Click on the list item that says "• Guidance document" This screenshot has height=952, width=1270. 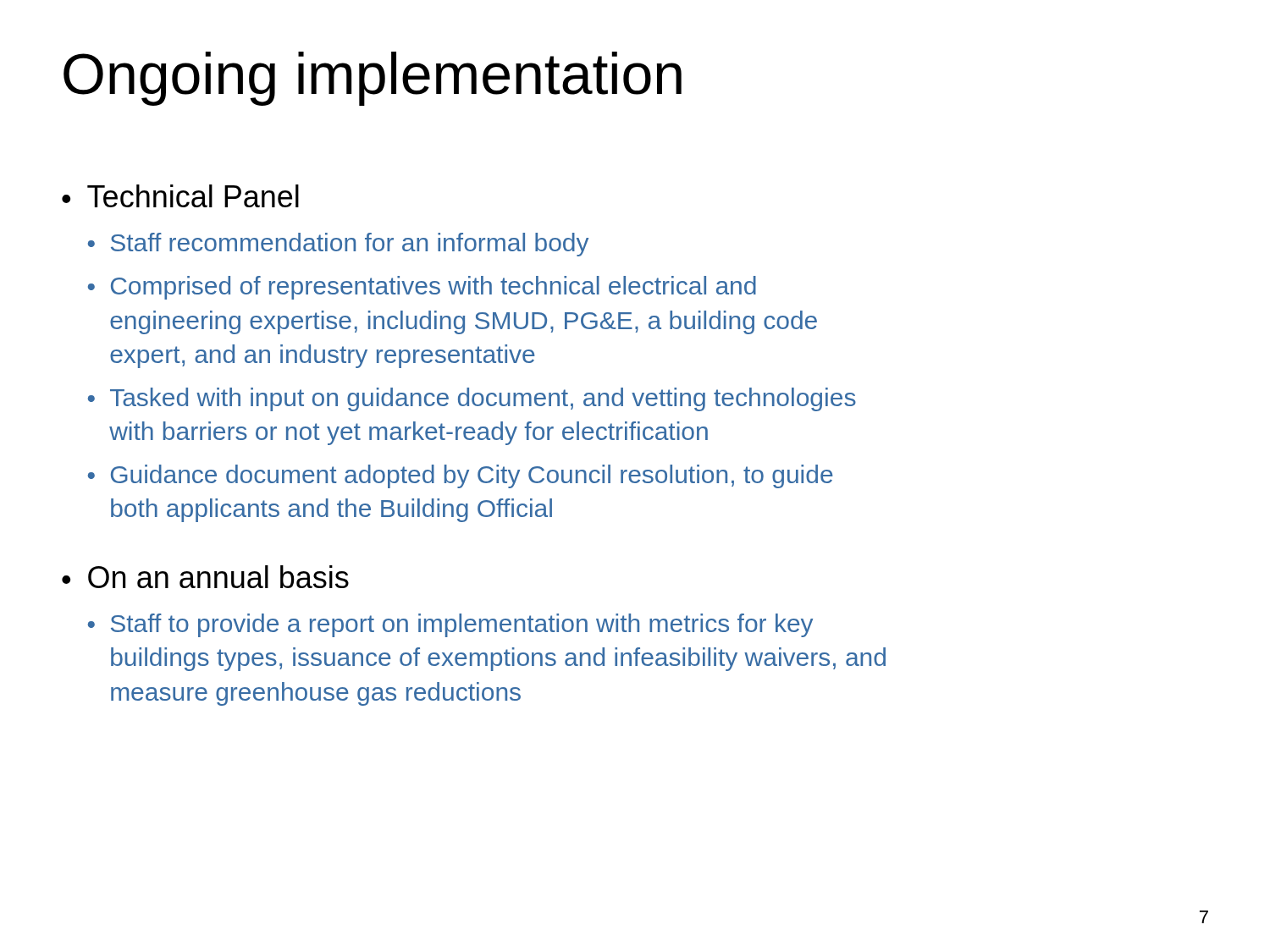point(460,492)
